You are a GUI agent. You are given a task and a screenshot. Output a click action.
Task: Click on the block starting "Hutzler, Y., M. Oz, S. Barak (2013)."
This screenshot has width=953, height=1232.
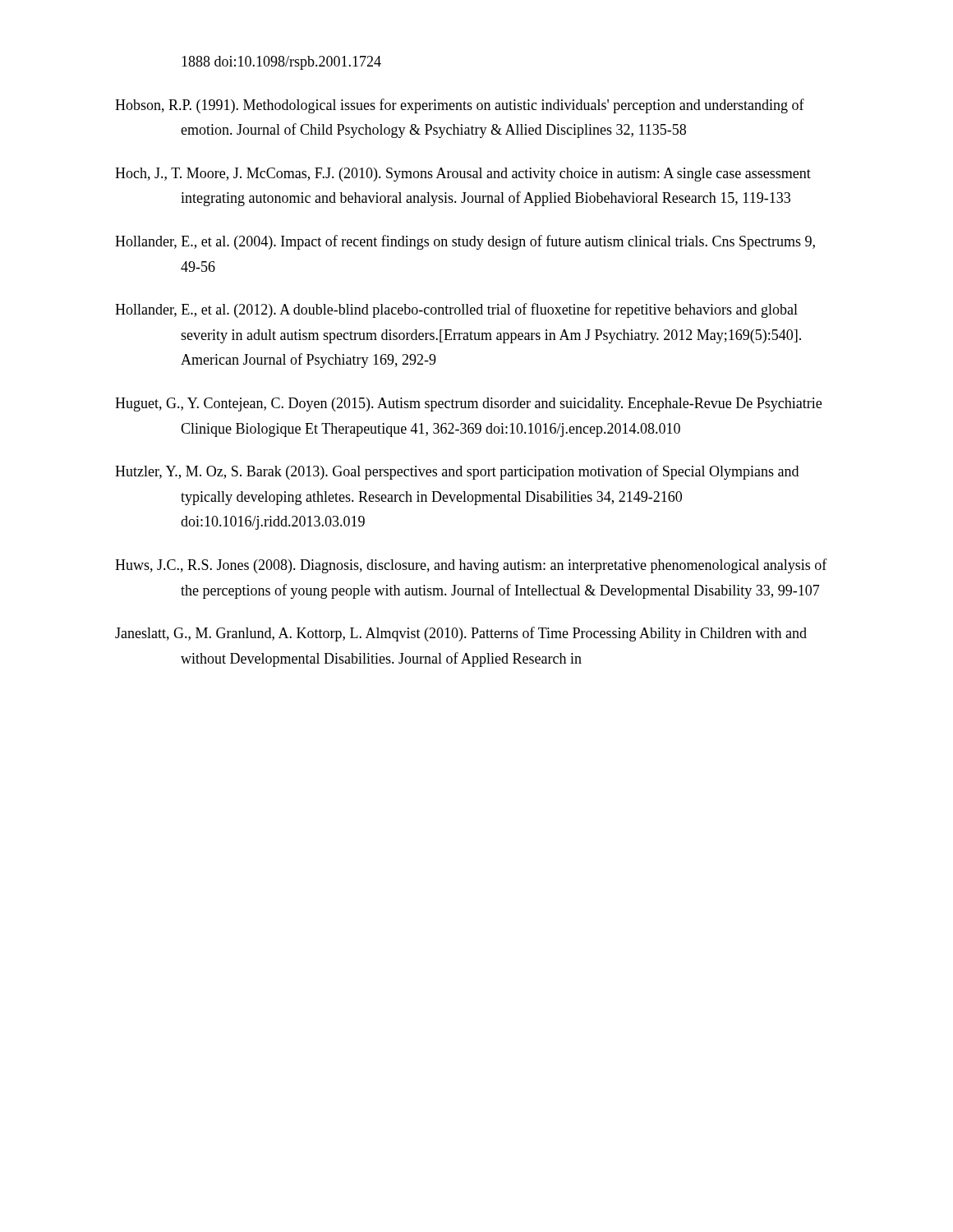click(457, 497)
